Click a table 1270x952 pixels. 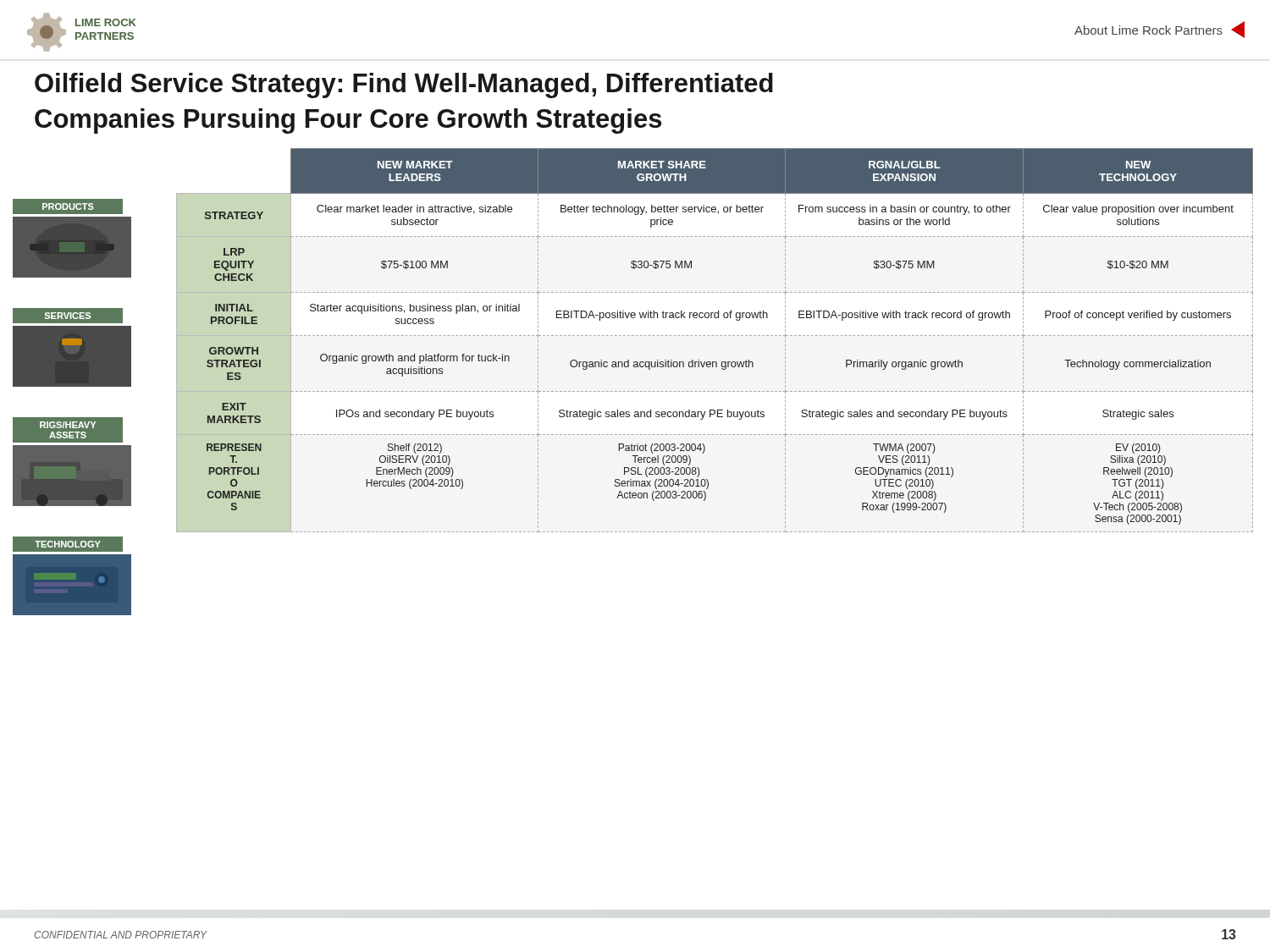[715, 340]
